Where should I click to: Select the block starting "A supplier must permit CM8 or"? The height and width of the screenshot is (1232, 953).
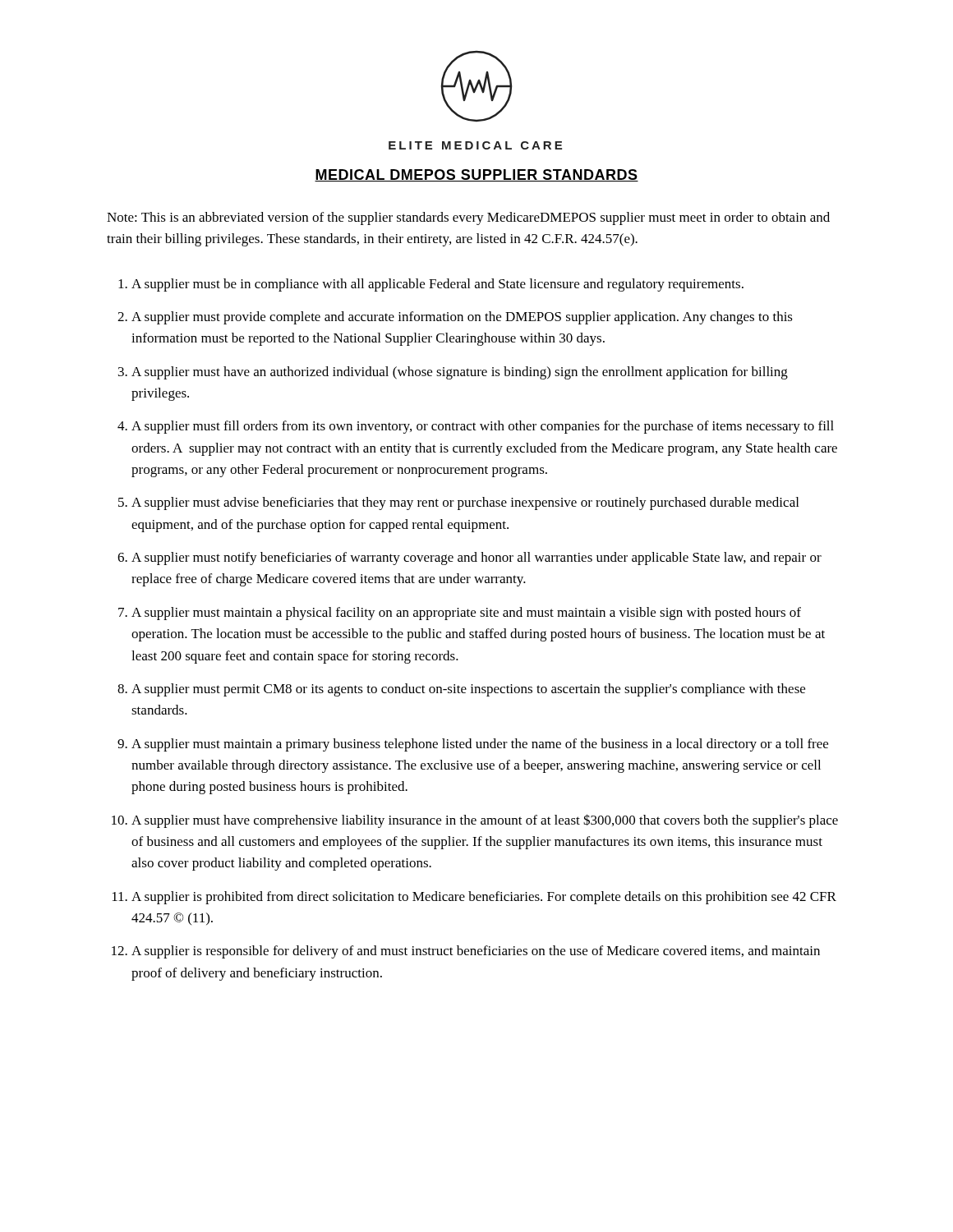pos(469,699)
